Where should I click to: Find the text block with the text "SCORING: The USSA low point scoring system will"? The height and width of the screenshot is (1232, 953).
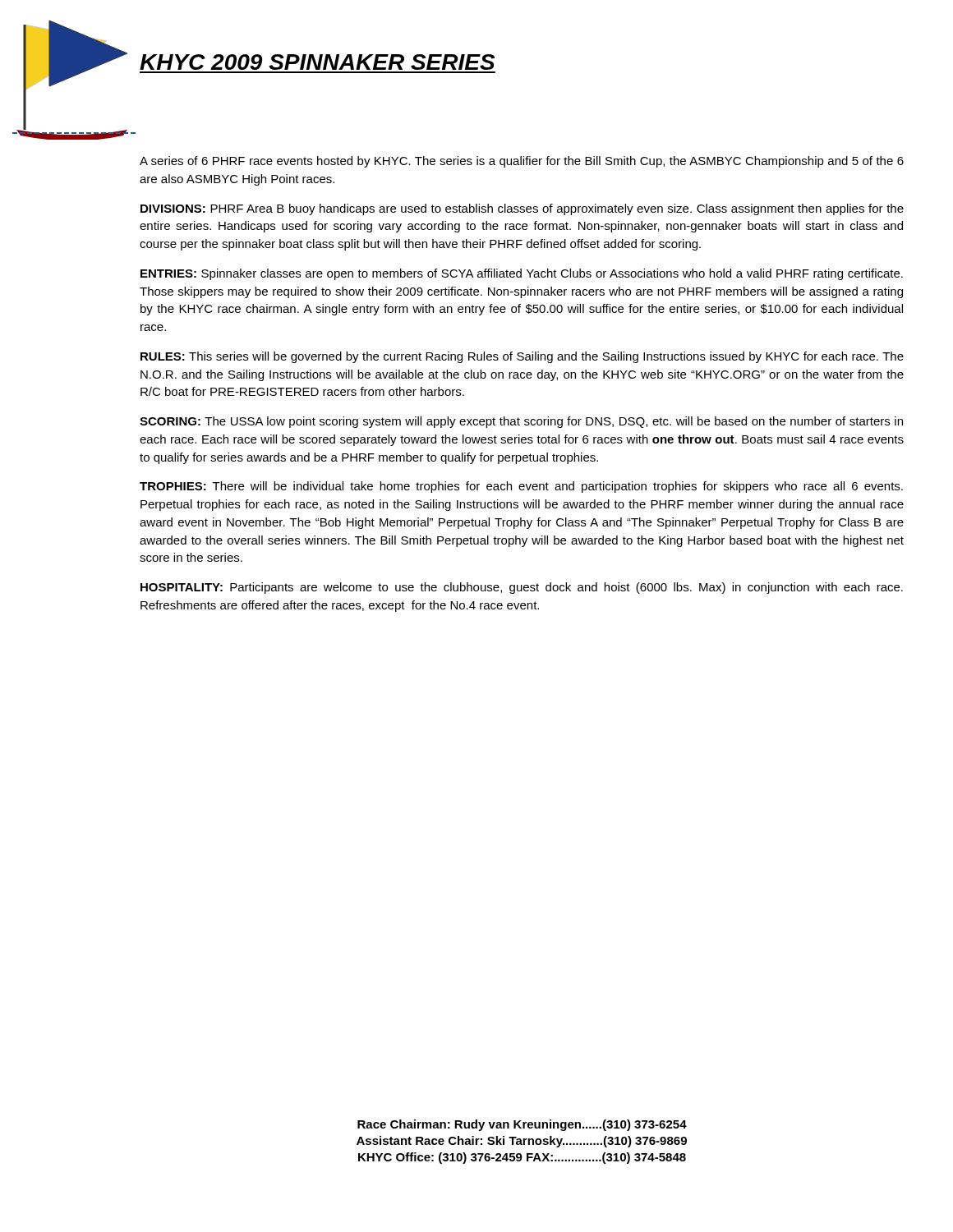(x=522, y=439)
